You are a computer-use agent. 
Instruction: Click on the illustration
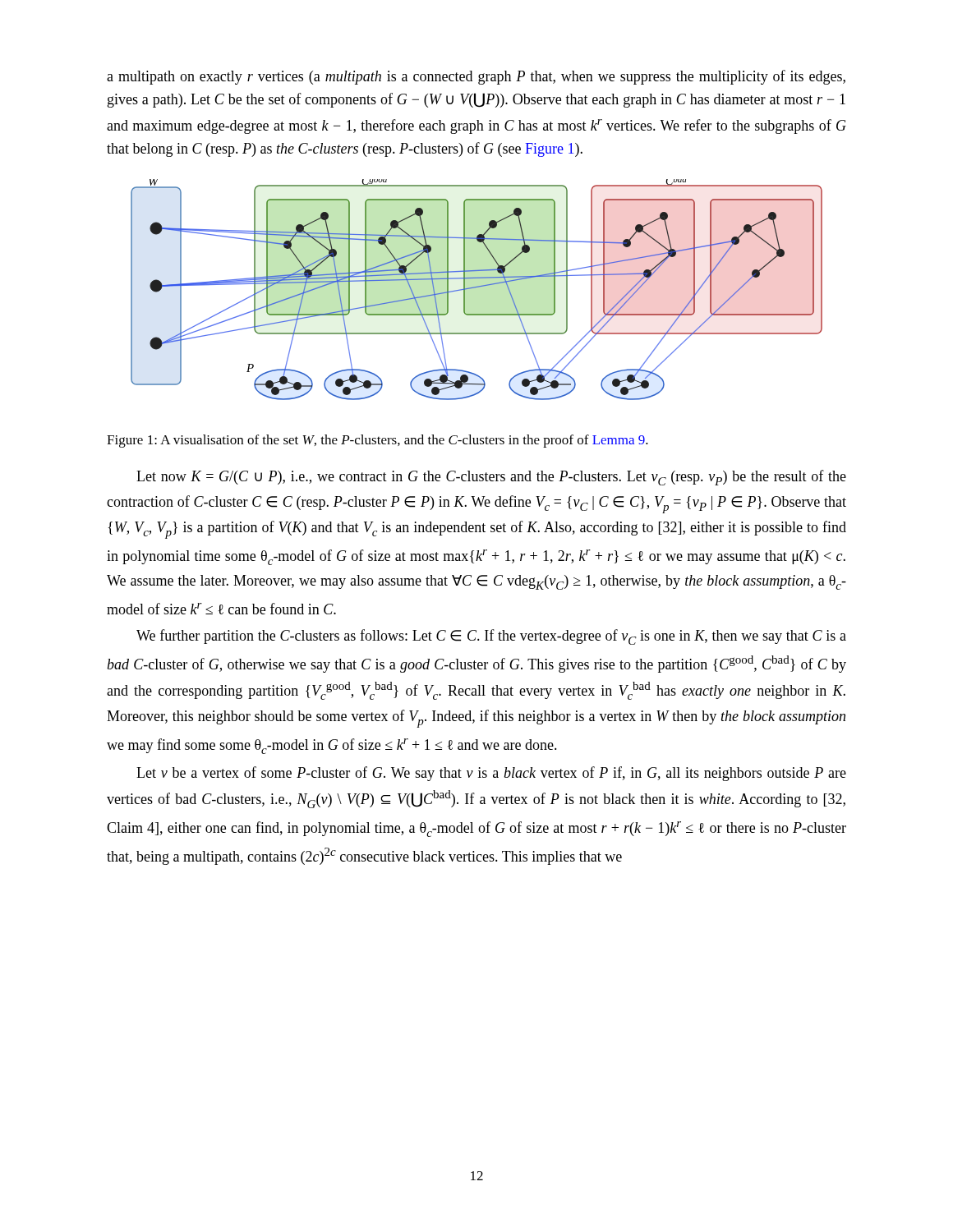[x=476, y=301]
